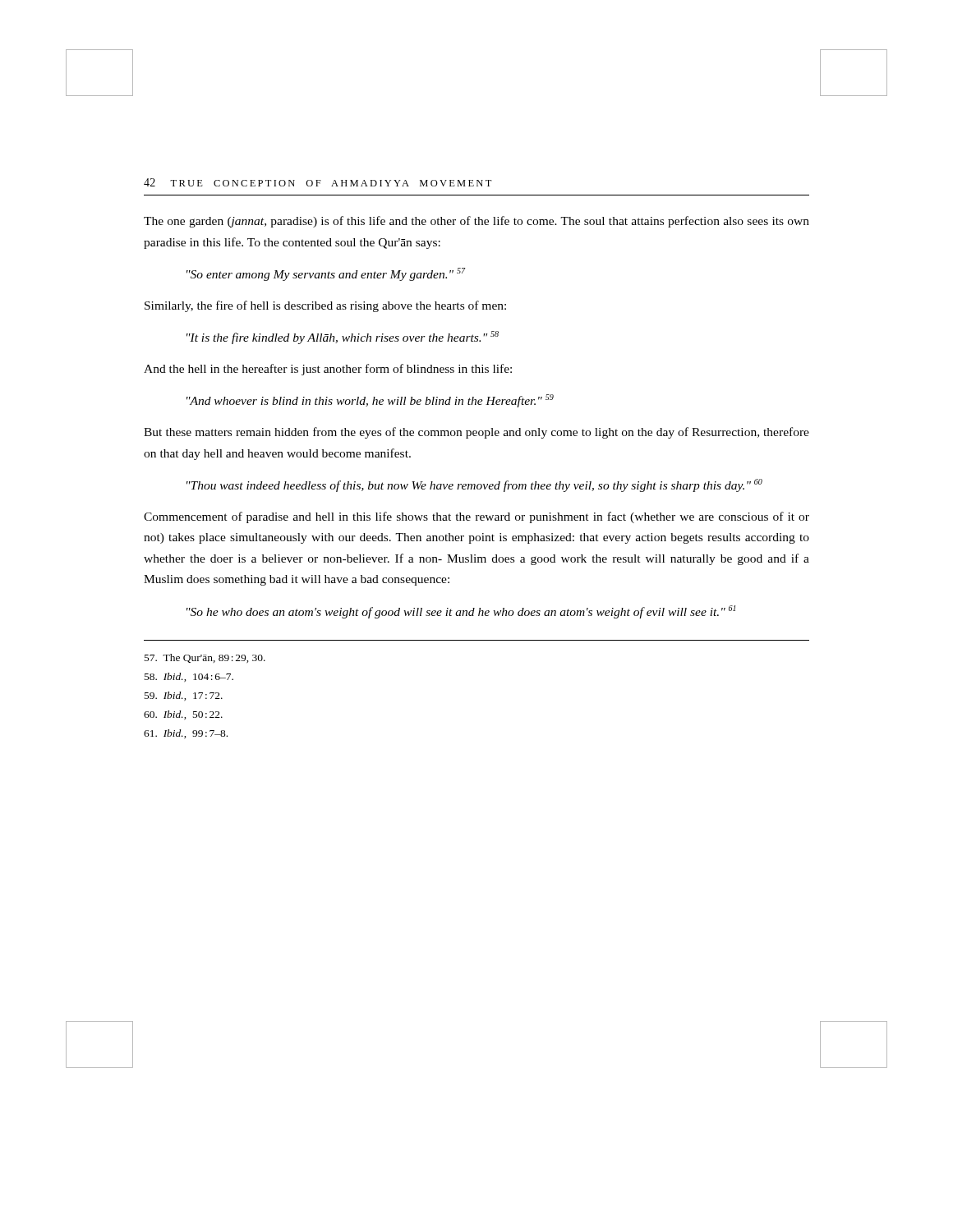
Task: Point to "Ibid., 99 : 7–8."
Action: point(186,733)
